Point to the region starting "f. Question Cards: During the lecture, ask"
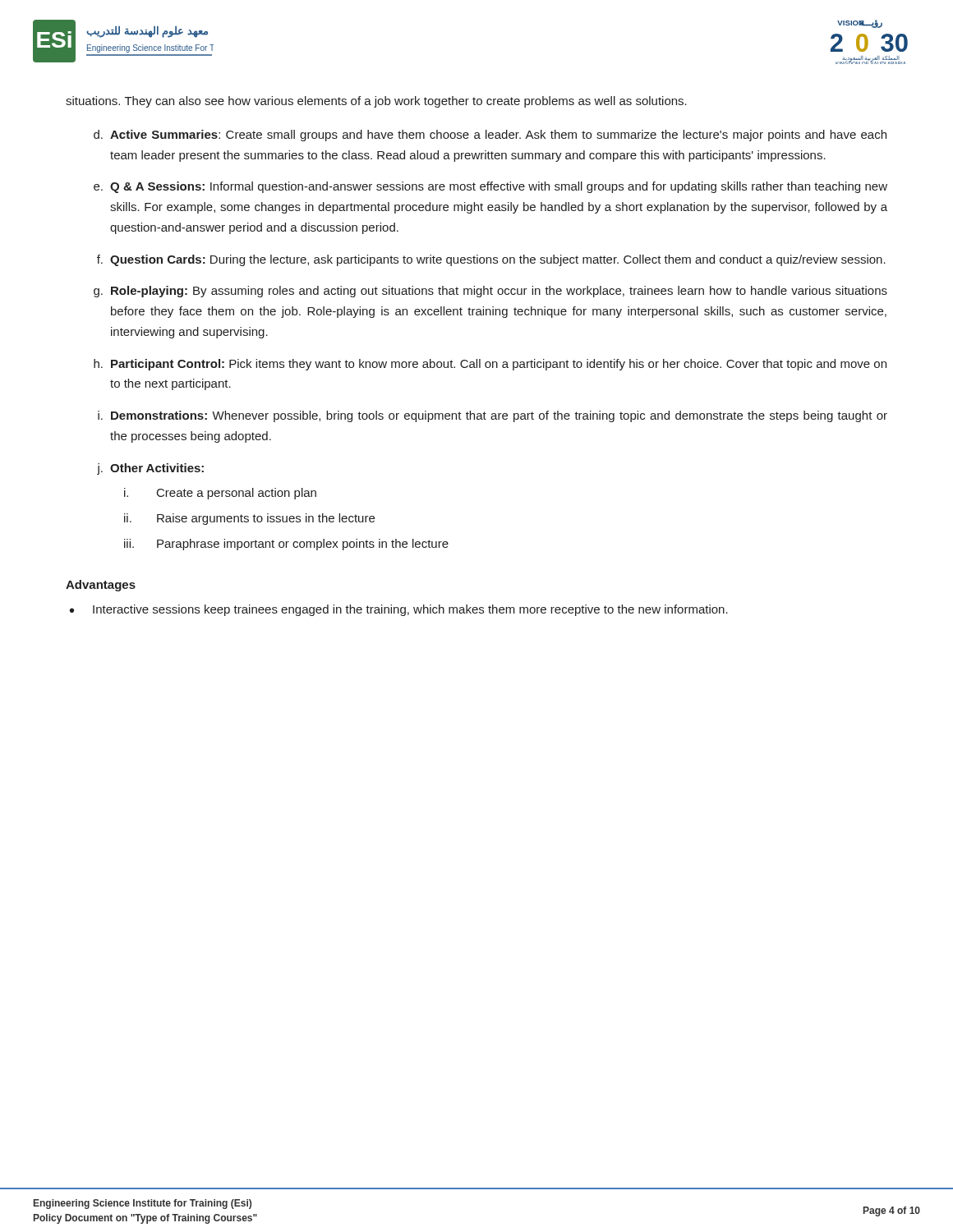The height and width of the screenshot is (1232, 953). pyautogui.click(x=476, y=259)
